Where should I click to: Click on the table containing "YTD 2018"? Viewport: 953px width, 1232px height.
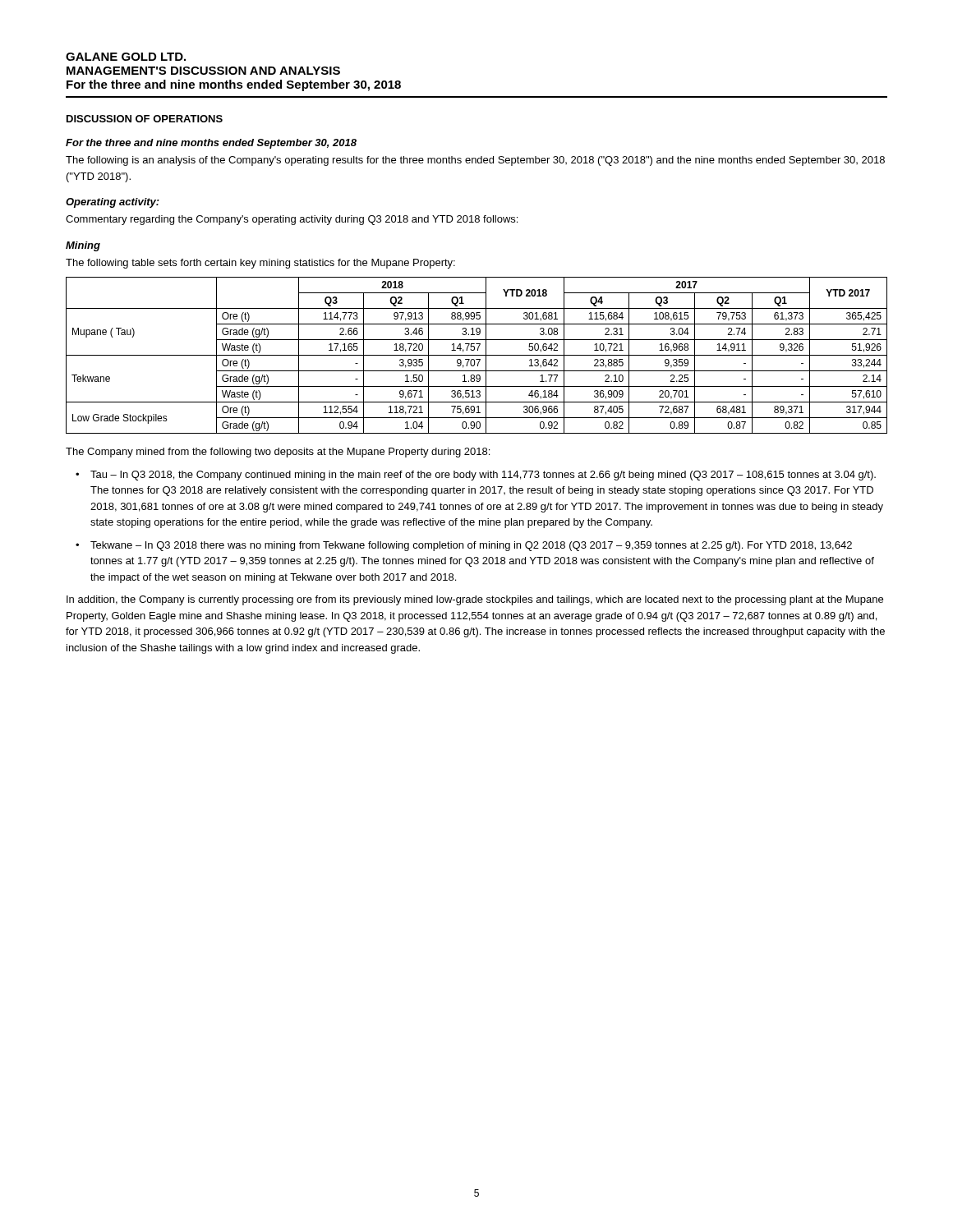[x=476, y=355]
